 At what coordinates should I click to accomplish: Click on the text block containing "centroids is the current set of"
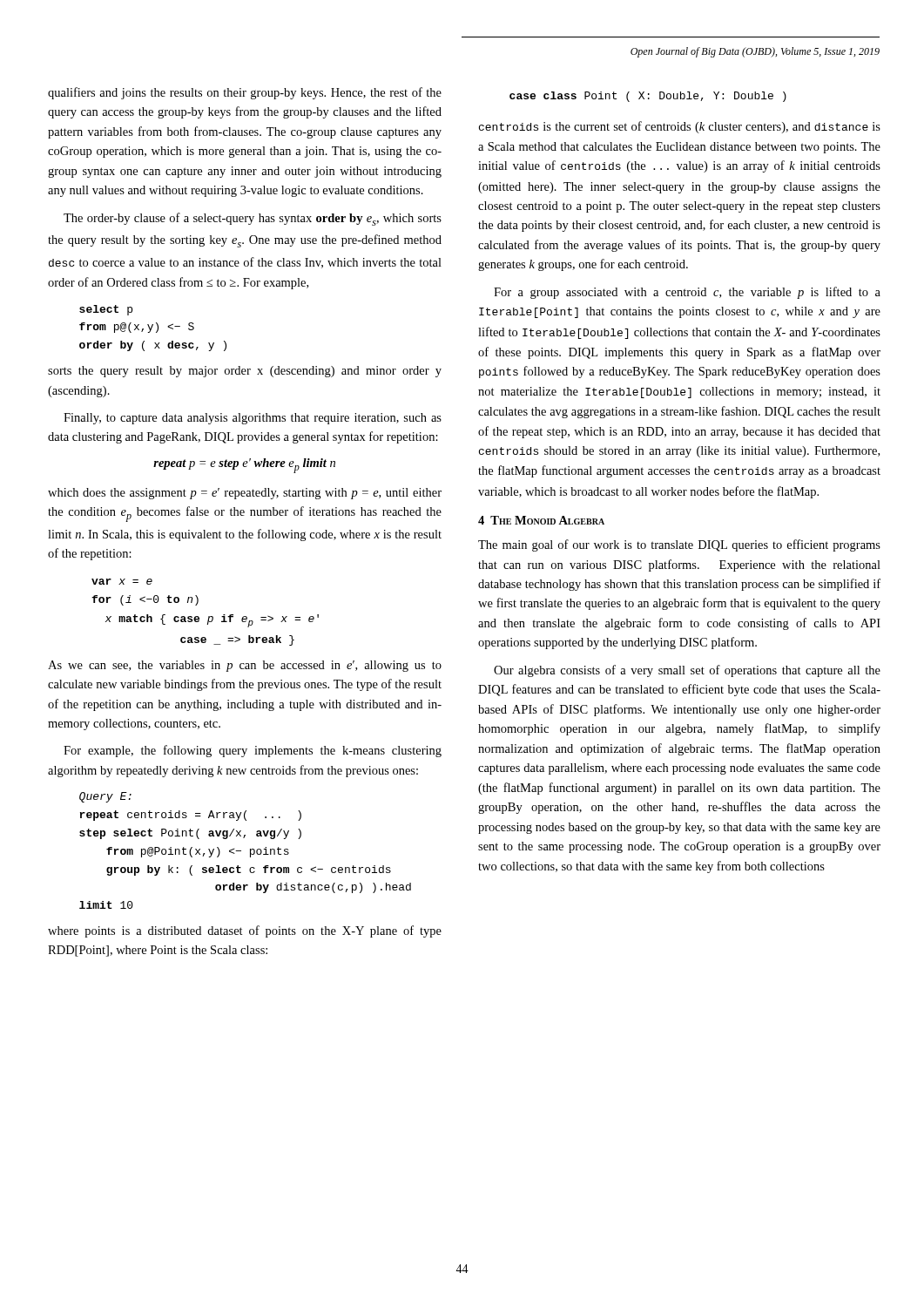[679, 309]
